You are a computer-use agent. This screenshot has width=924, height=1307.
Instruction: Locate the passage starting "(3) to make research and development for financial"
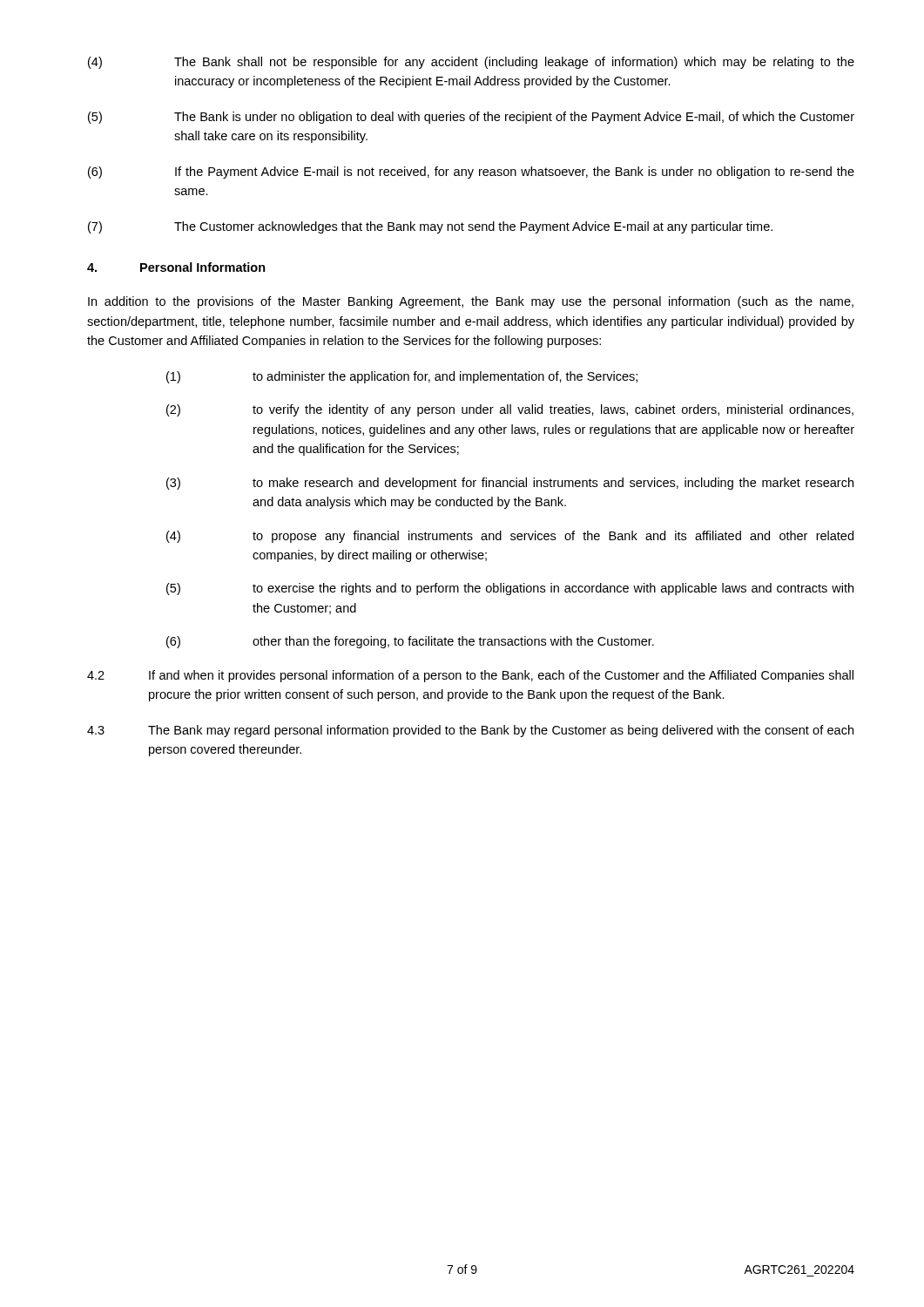(x=471, y=492)
